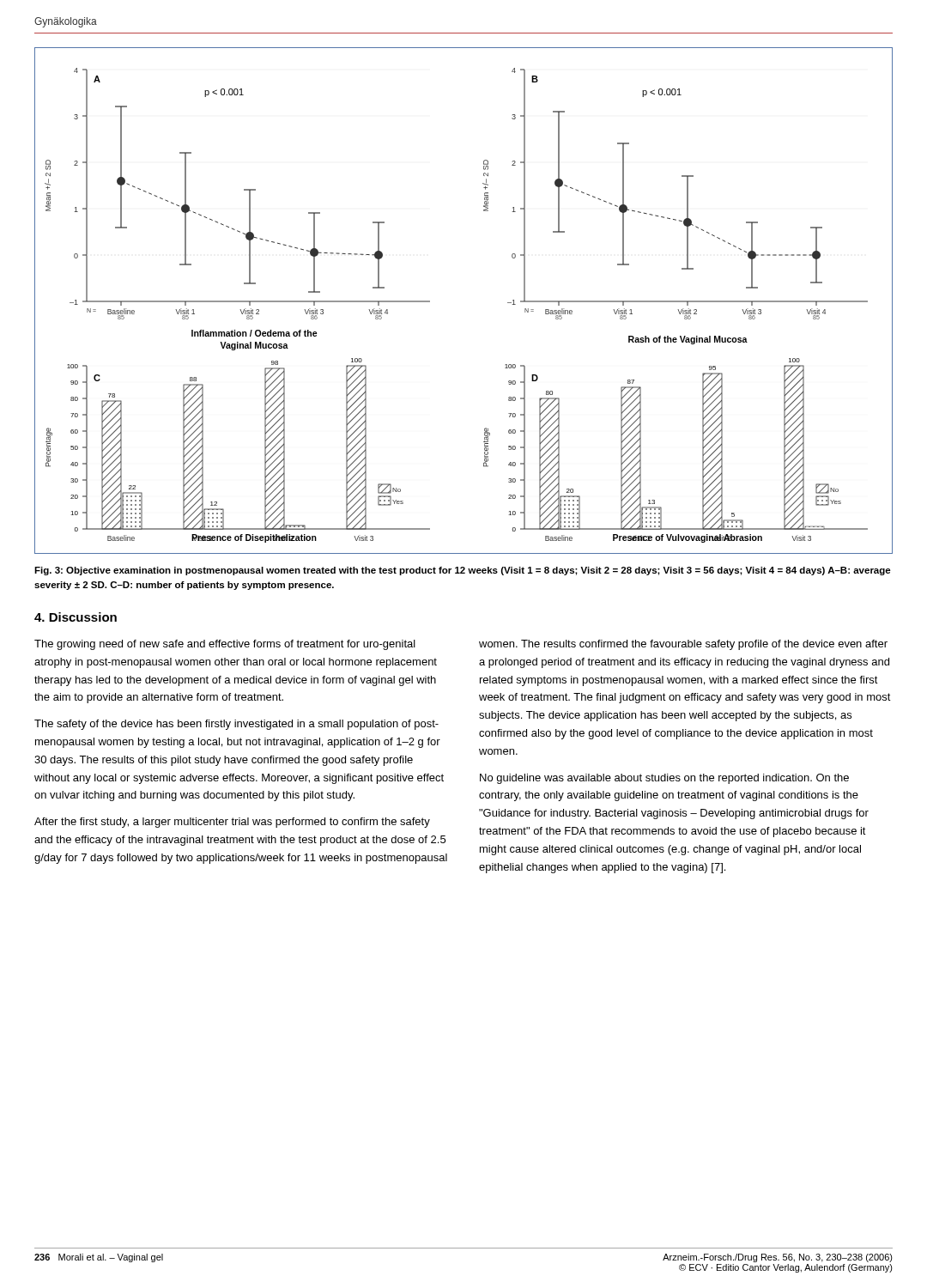The width and height of the screenshot is (927, 1288).
Task: Find the region starting "After the first"
Action: click(217, 644)
